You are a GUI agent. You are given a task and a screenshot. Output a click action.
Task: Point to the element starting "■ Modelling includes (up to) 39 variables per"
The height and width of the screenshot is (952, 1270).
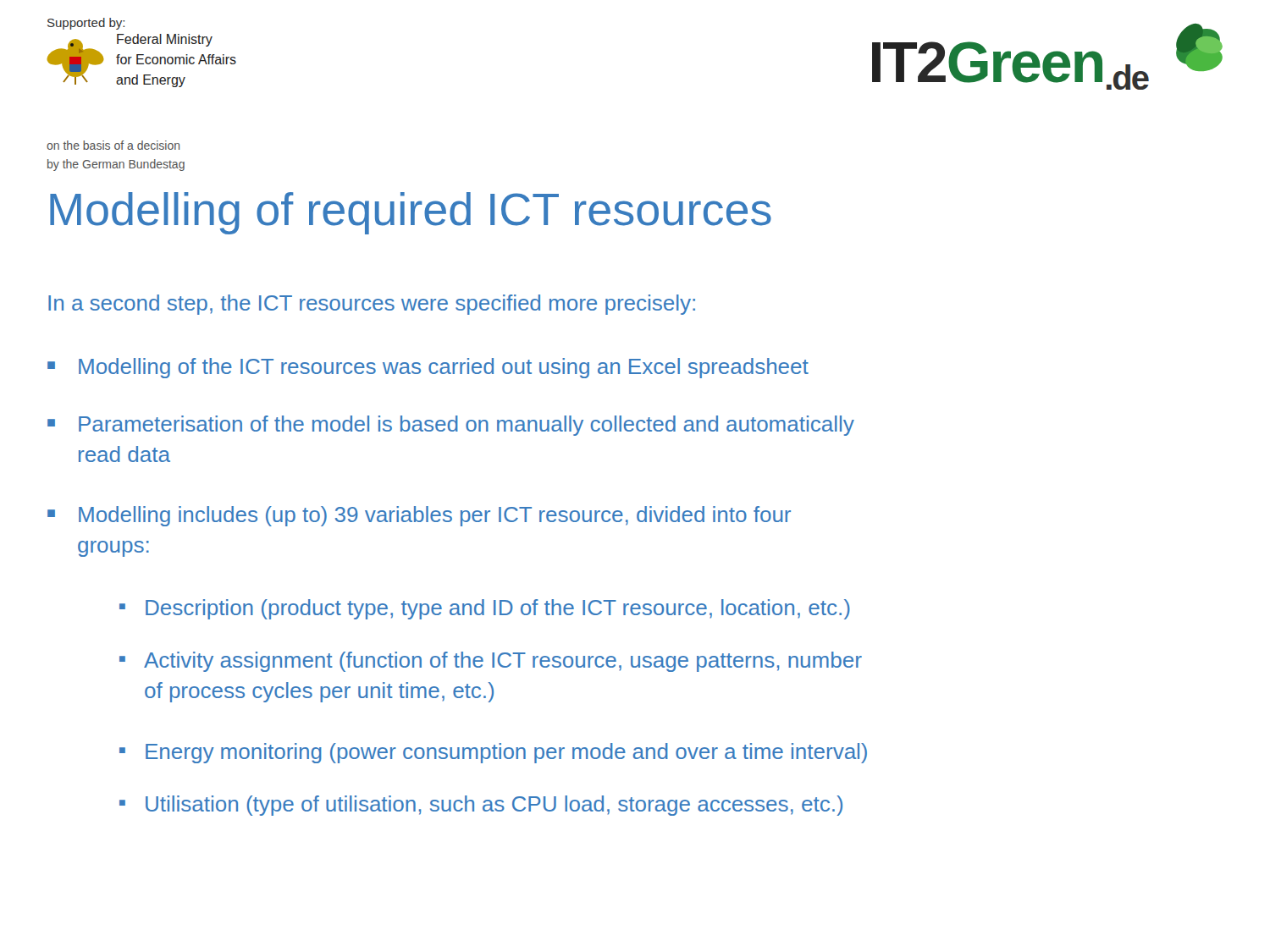click(419, 530)
